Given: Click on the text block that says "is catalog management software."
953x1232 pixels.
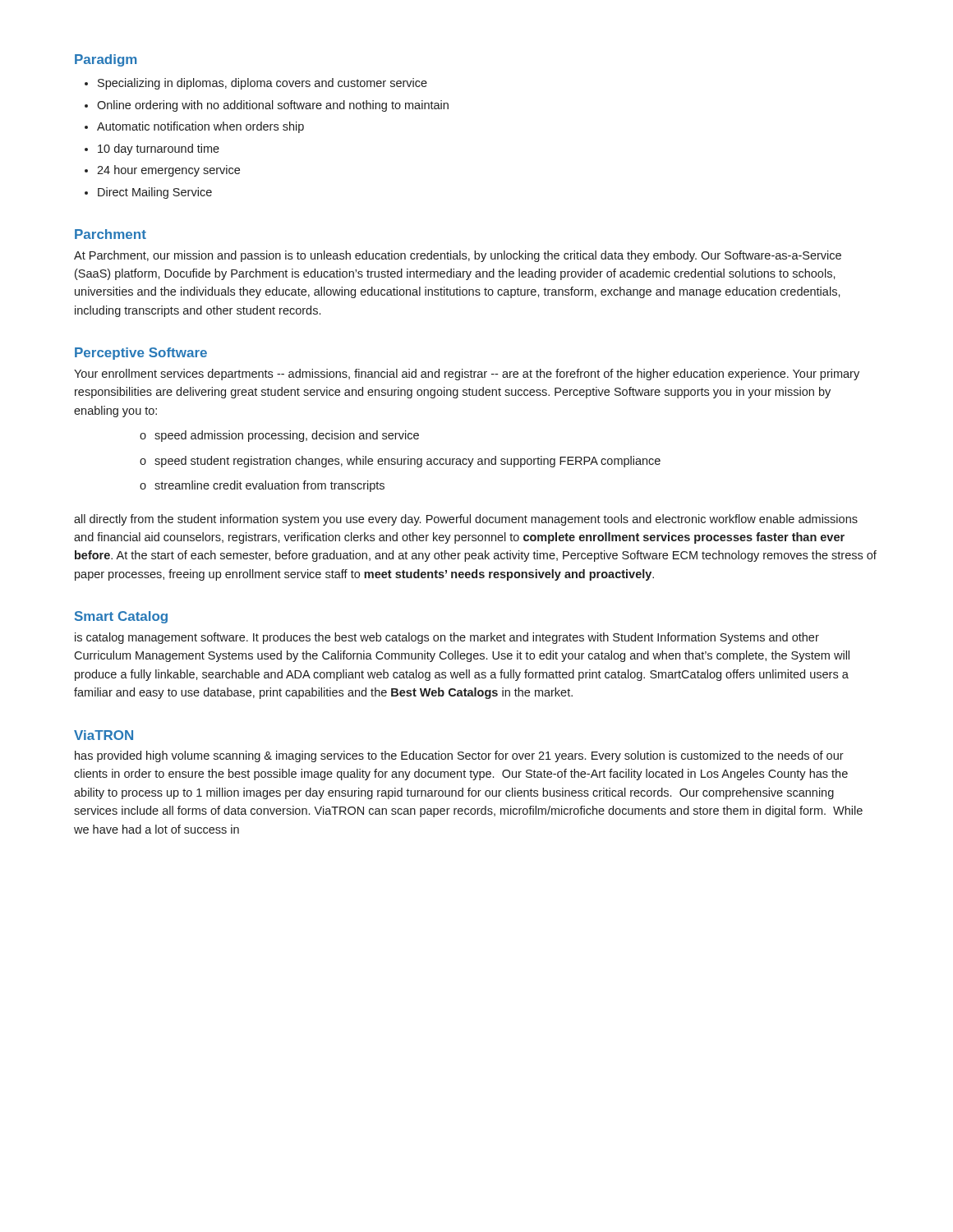Looking at the screenshot, I should [476, 665].
